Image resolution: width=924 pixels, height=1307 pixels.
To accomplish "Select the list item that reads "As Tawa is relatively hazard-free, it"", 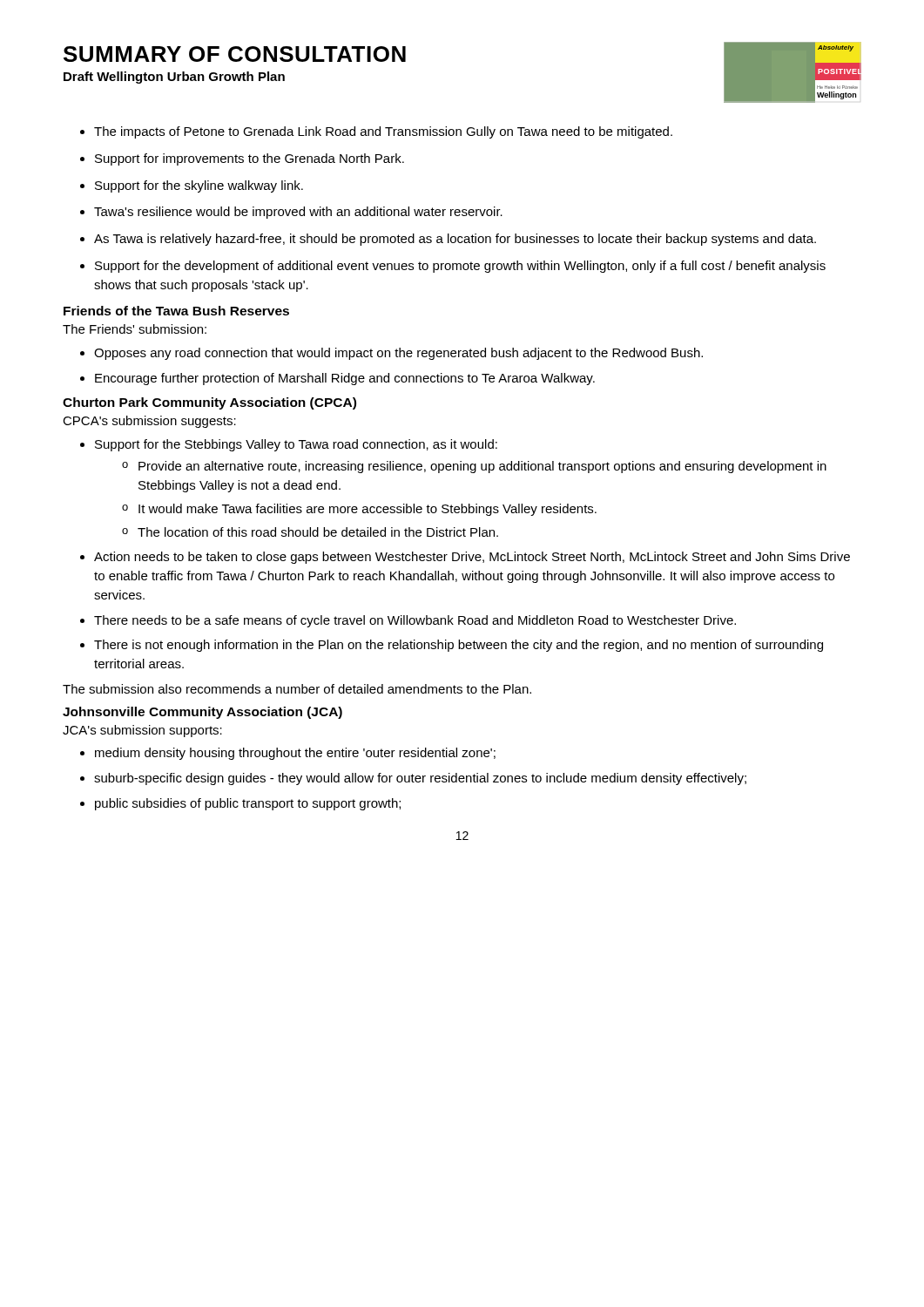I will click(x=456, y=238).
